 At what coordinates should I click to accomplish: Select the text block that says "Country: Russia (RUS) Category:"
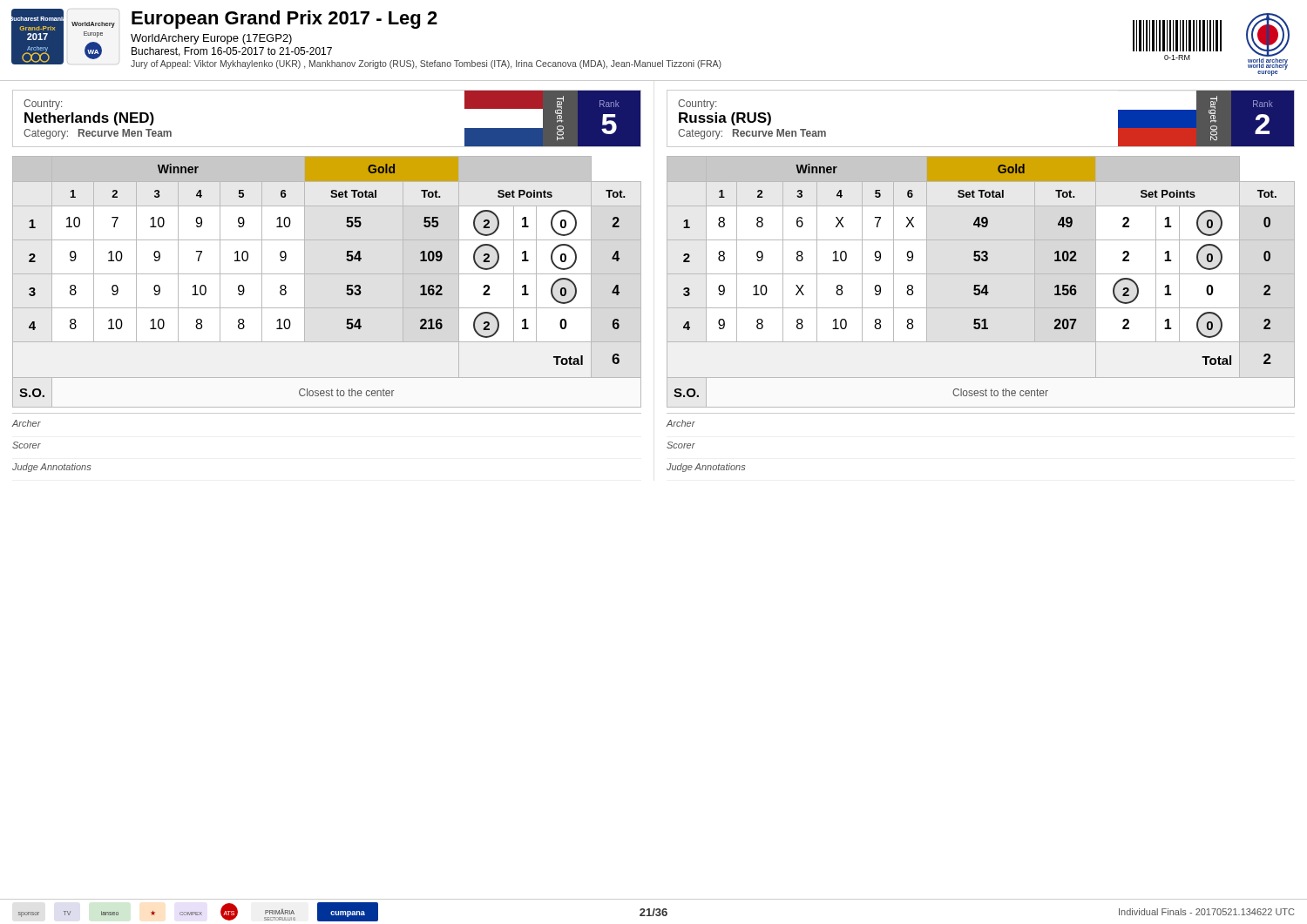pyautogui.click(x=981, y=118)
